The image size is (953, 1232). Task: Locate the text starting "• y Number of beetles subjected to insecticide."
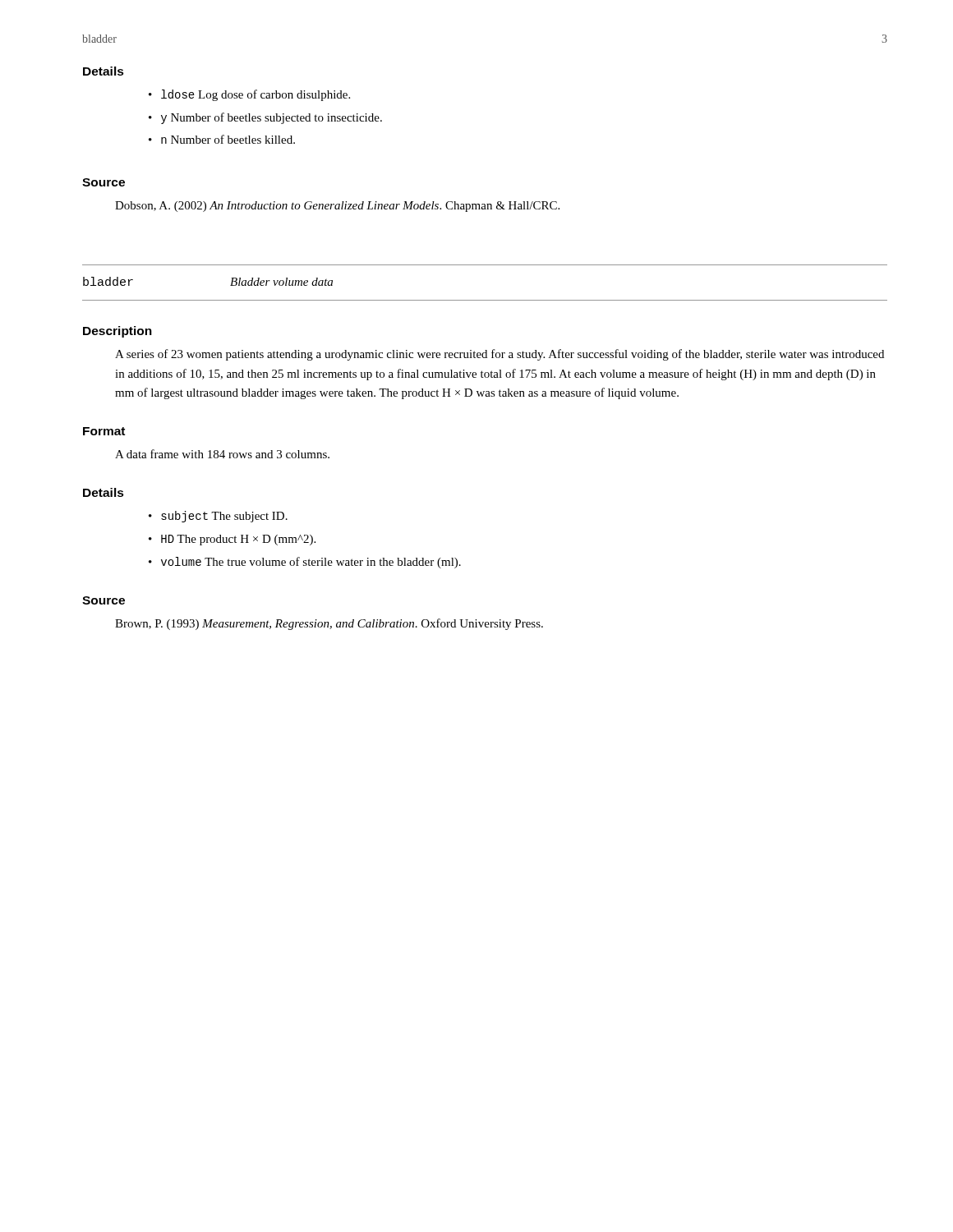[265, 118]
